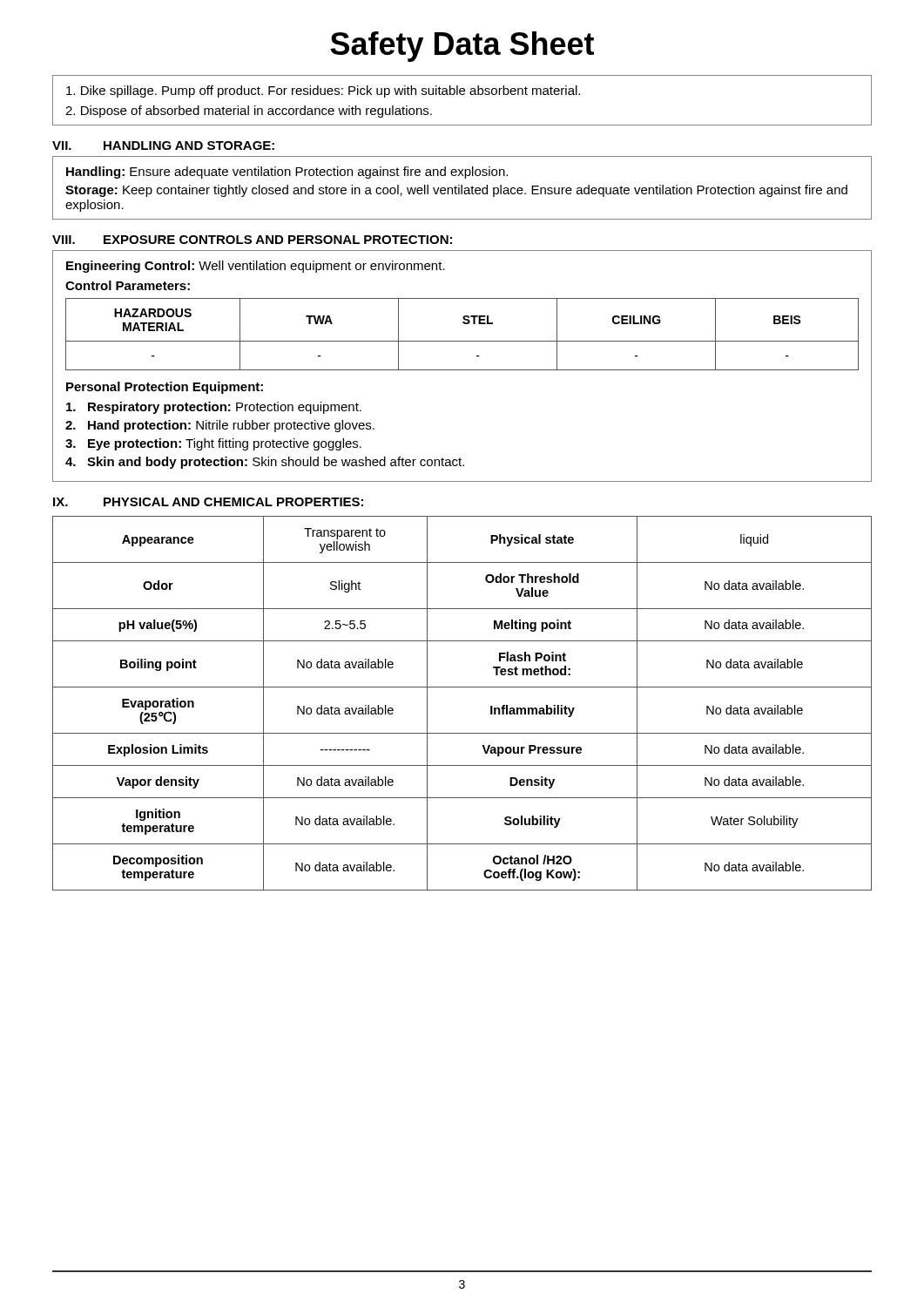Locate the region starting "2. Hand protection: Nitrile rubber"
924x1307 pixels.
click(220, 425)
